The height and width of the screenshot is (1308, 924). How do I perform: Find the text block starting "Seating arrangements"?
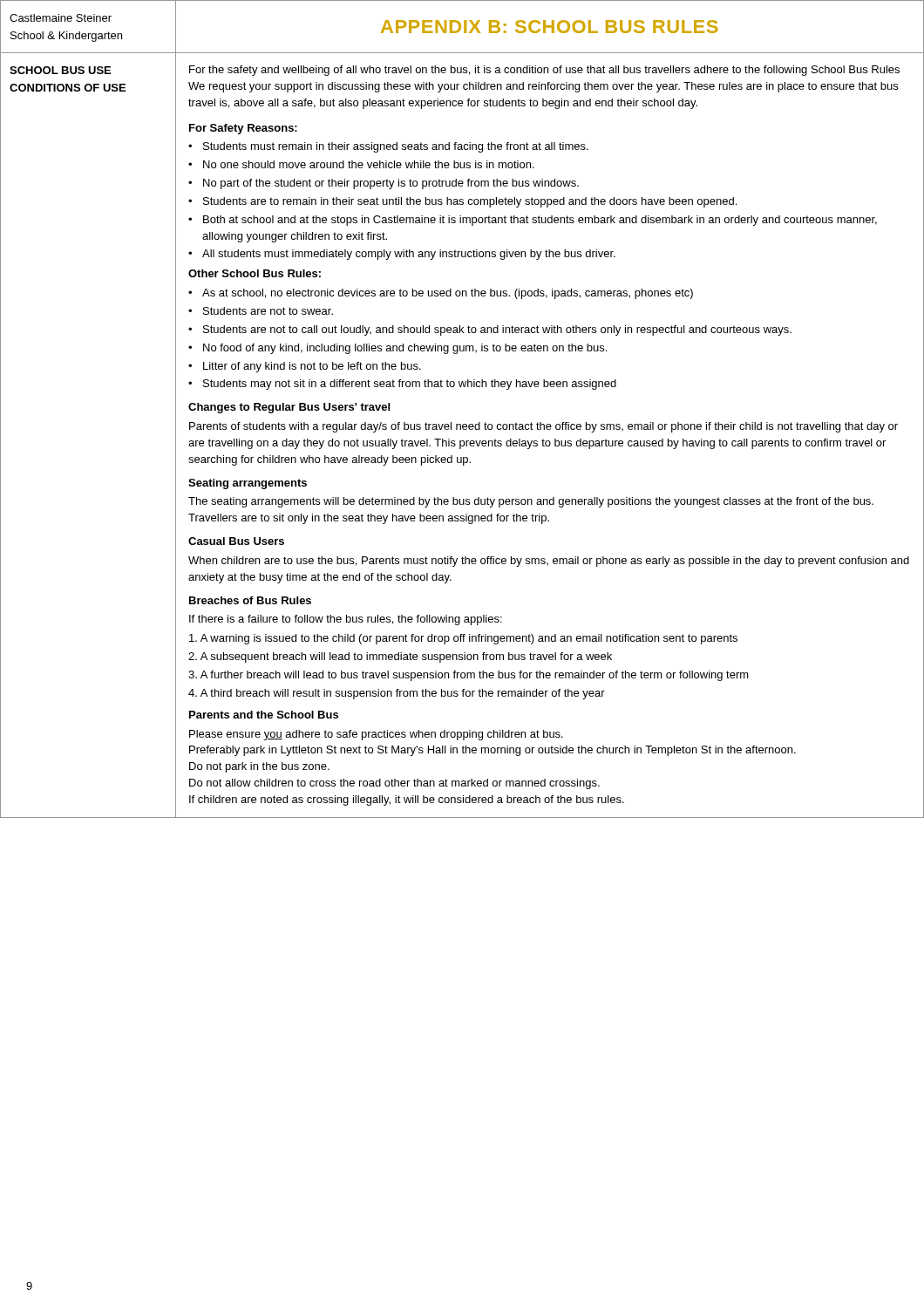tap(248, 482)
